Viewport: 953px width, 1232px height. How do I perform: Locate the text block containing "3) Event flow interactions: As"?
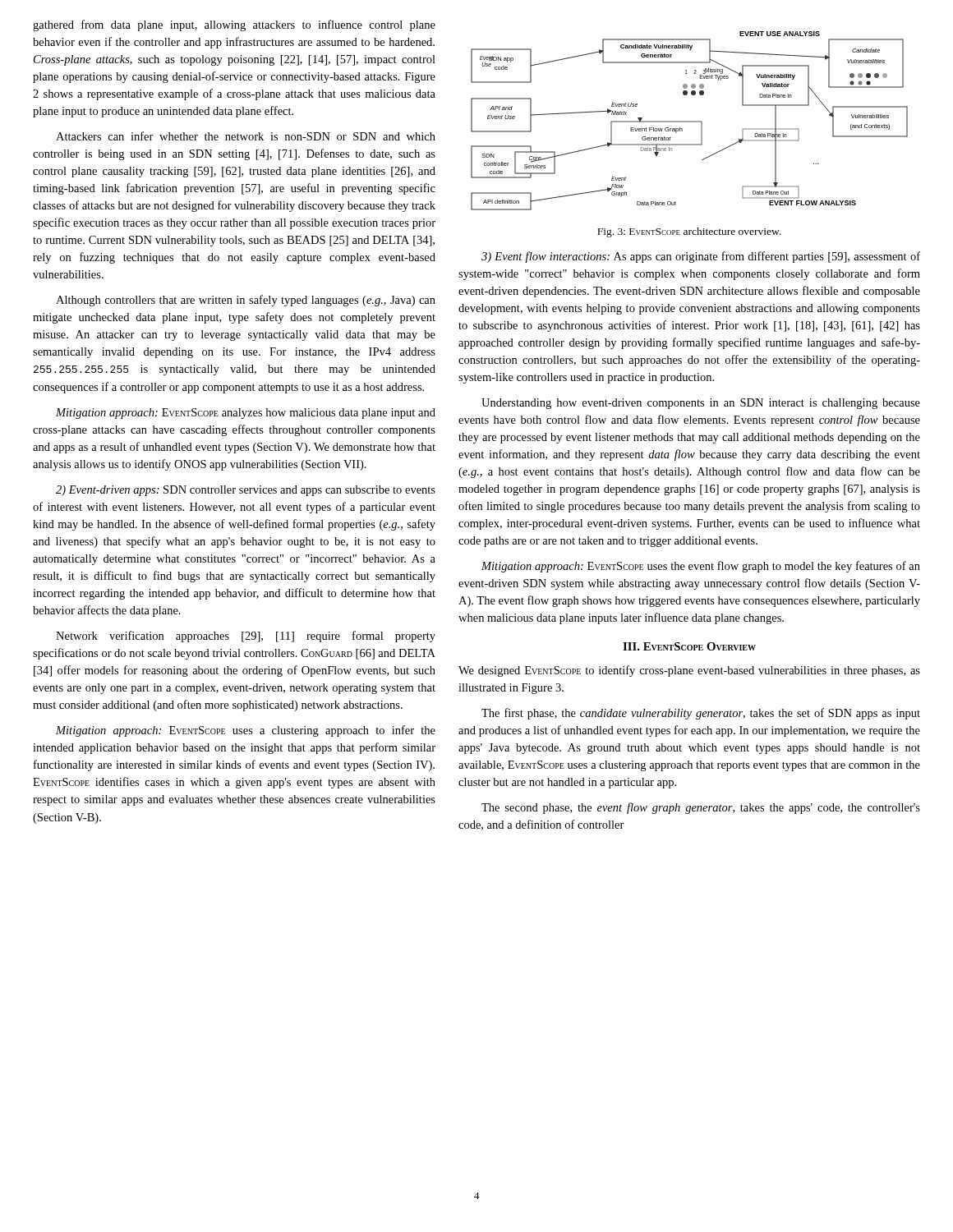pos(689,437)
